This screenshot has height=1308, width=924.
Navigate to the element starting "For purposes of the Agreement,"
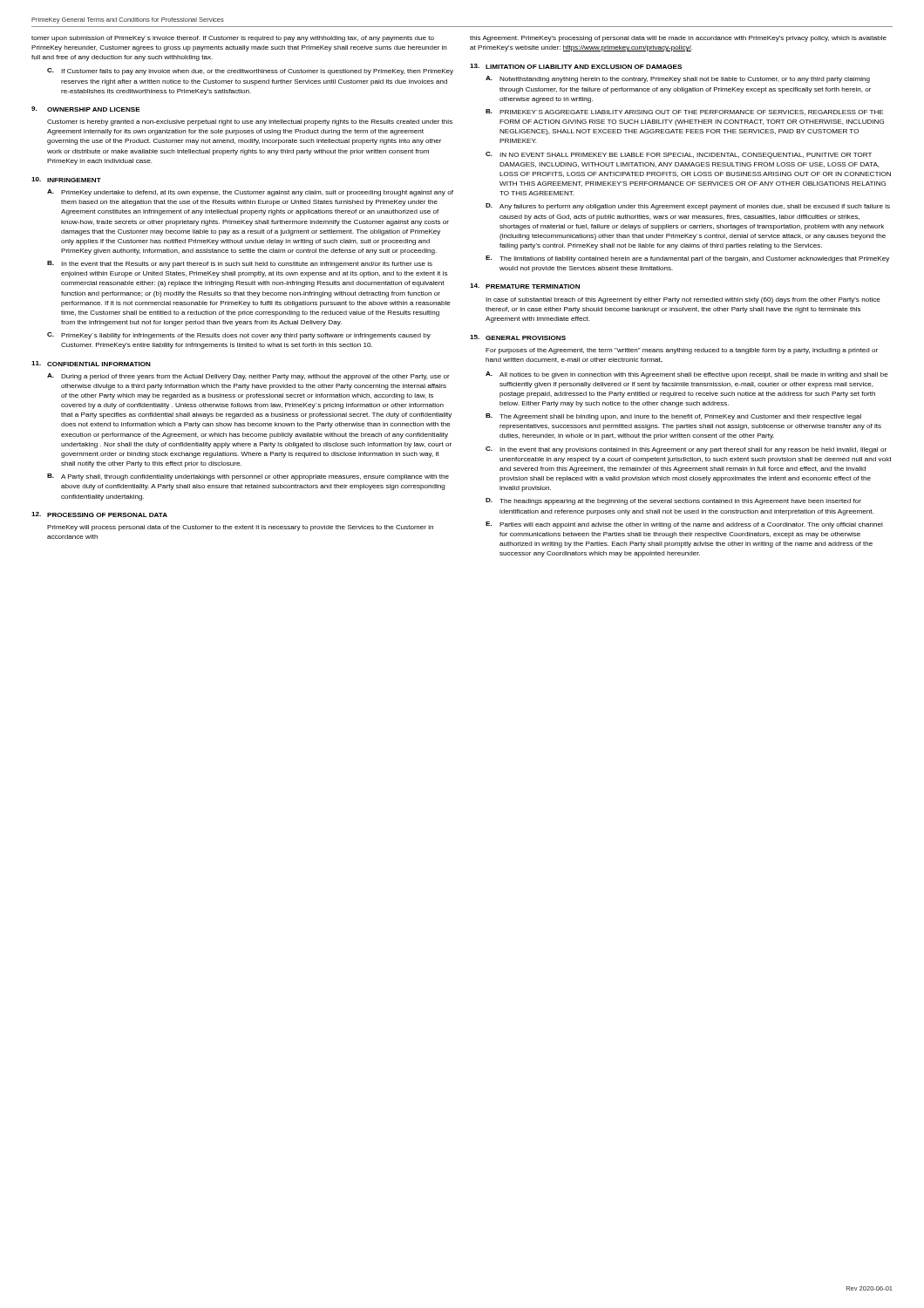(x=682, y=355)
